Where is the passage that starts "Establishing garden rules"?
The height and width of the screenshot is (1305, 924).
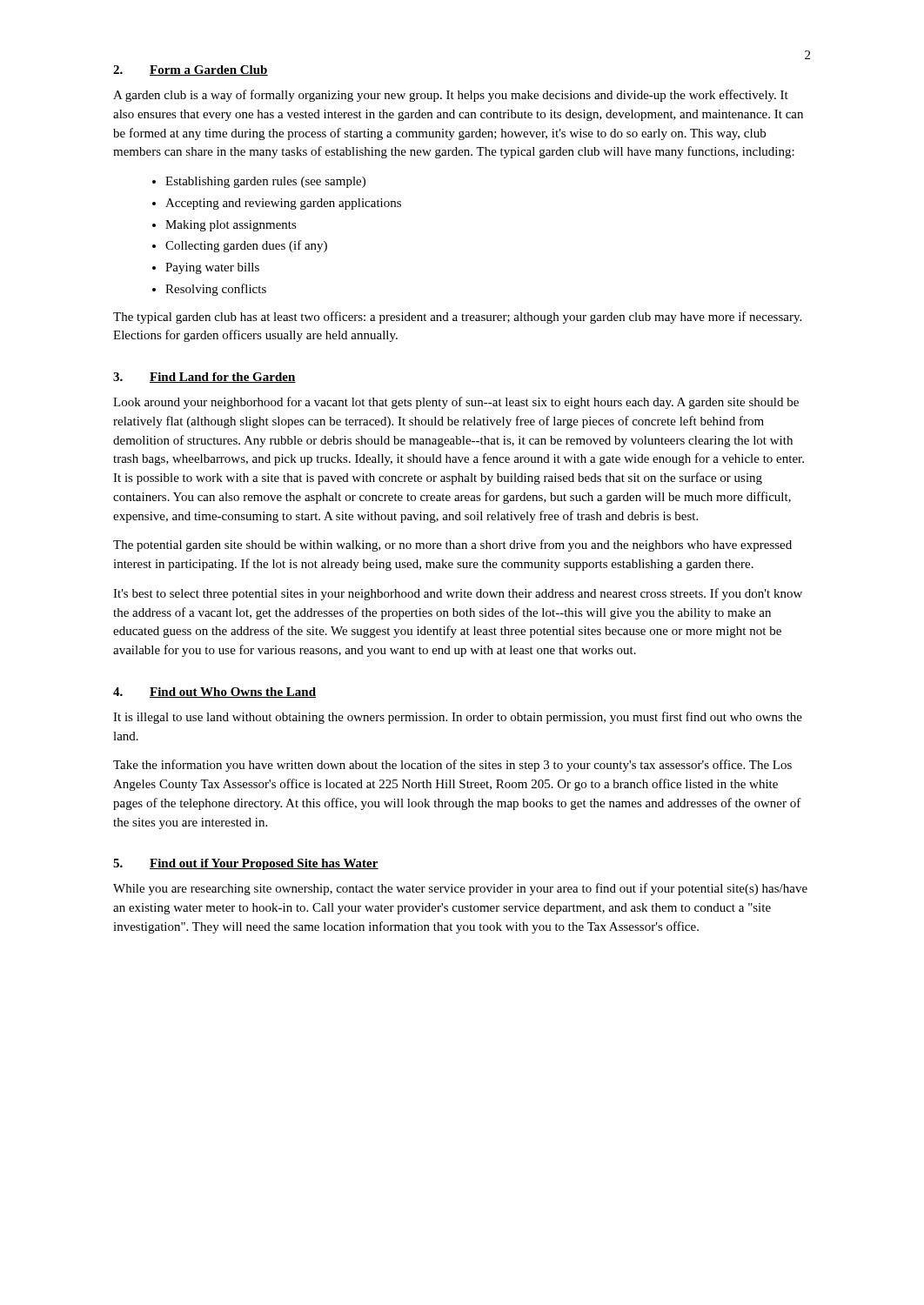tap(266, 181)
